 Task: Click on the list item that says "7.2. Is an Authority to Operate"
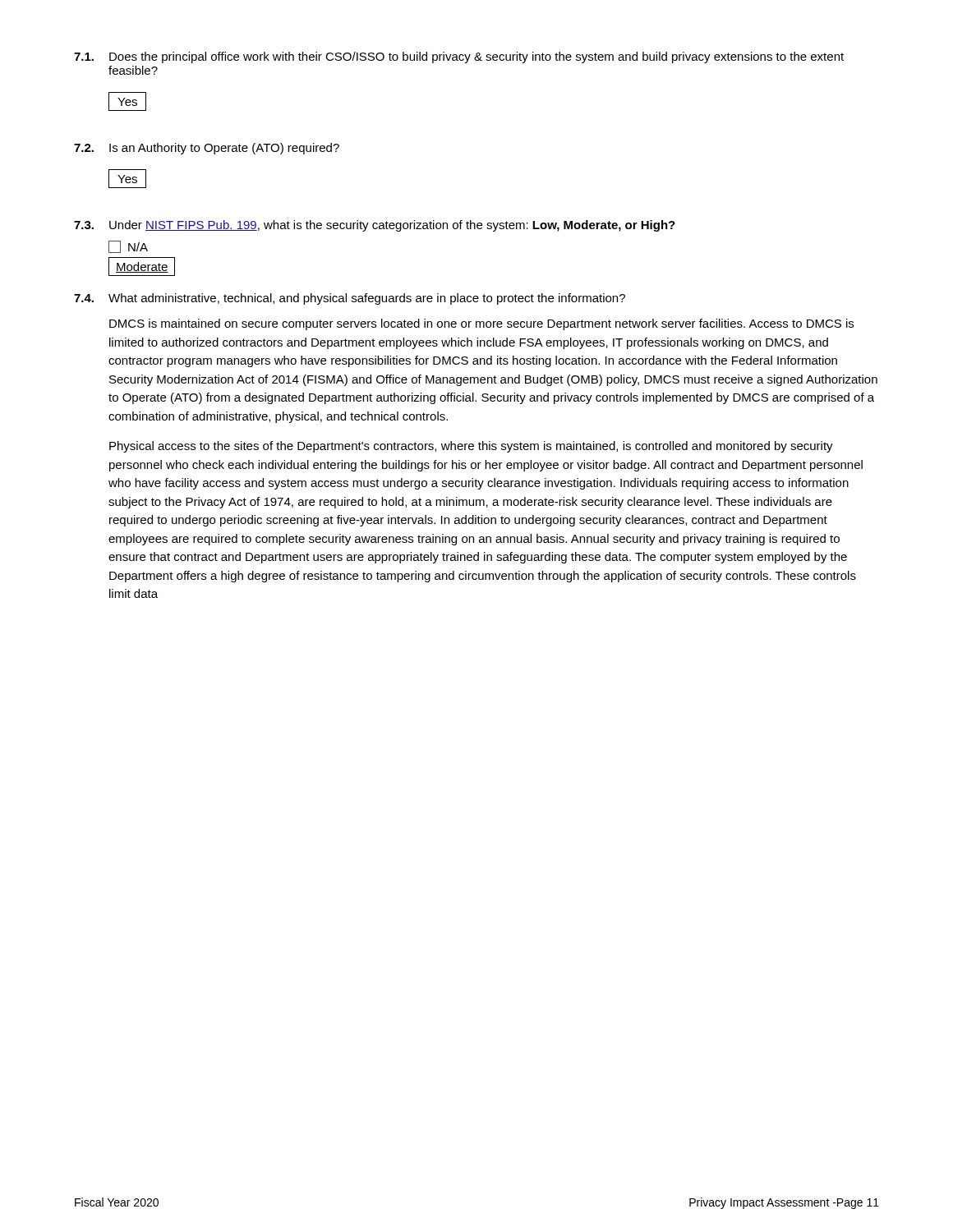pos(207,149)
